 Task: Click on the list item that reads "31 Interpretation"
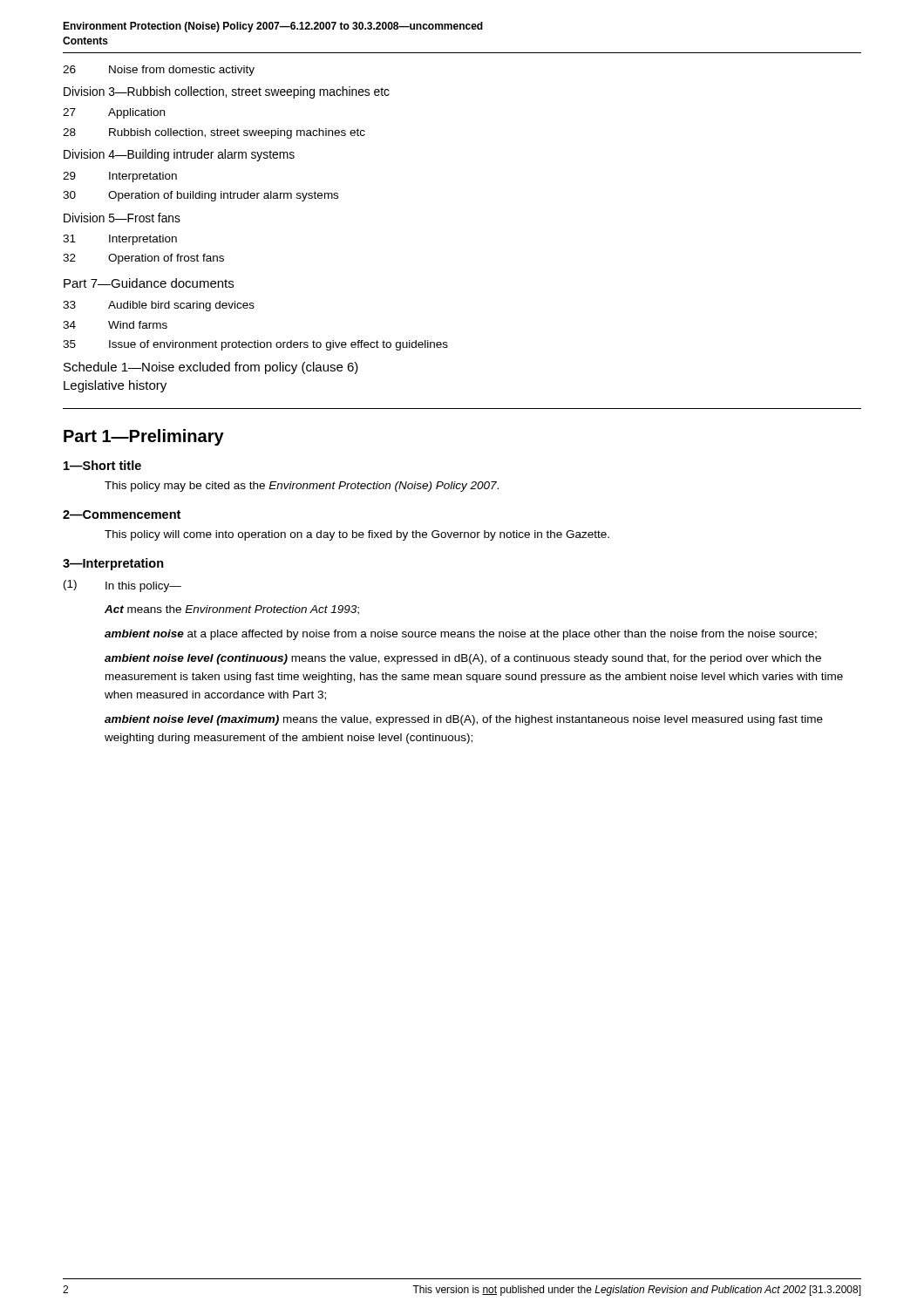click(x=120, y=240)
